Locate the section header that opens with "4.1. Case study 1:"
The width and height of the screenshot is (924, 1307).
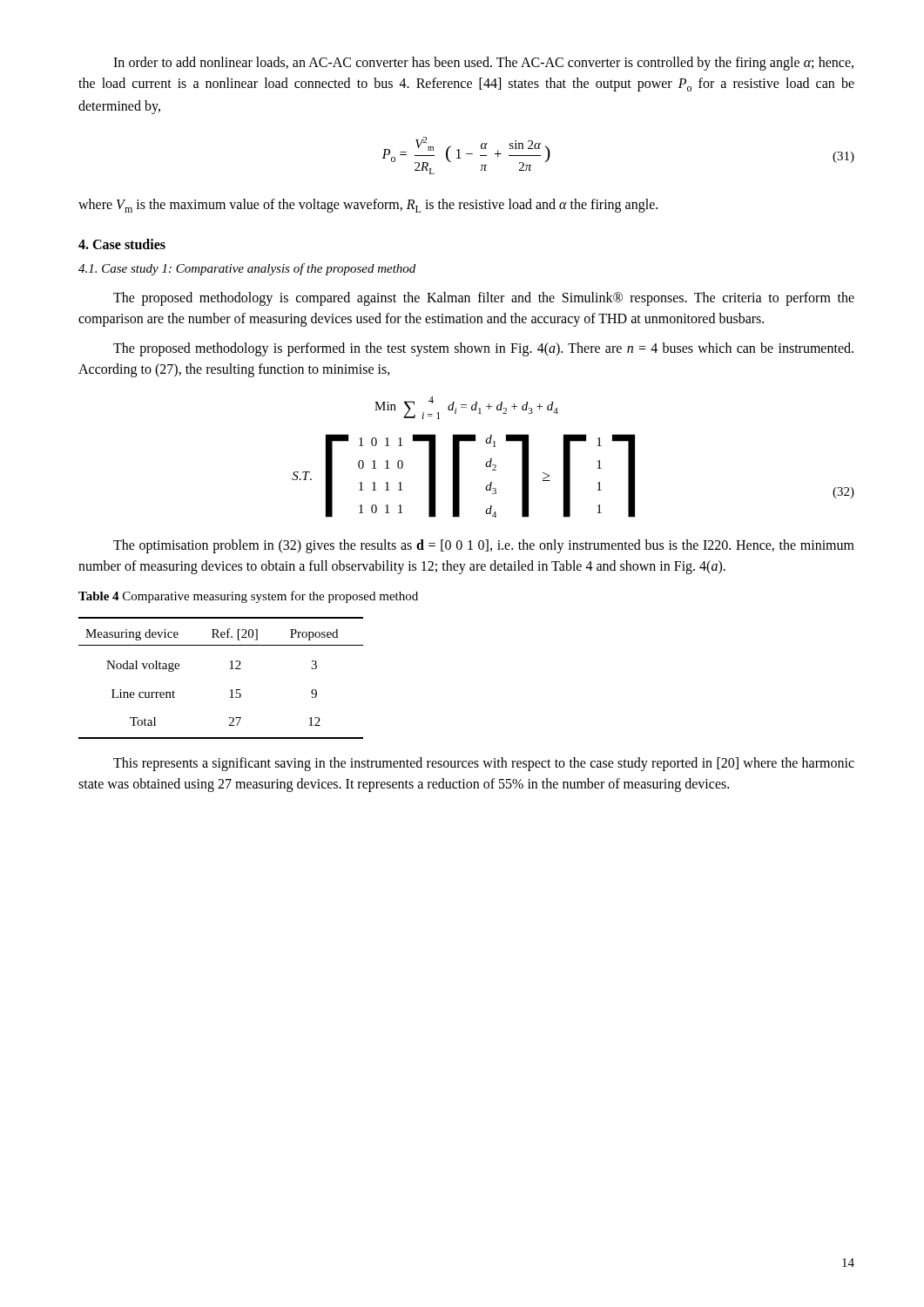247,269
